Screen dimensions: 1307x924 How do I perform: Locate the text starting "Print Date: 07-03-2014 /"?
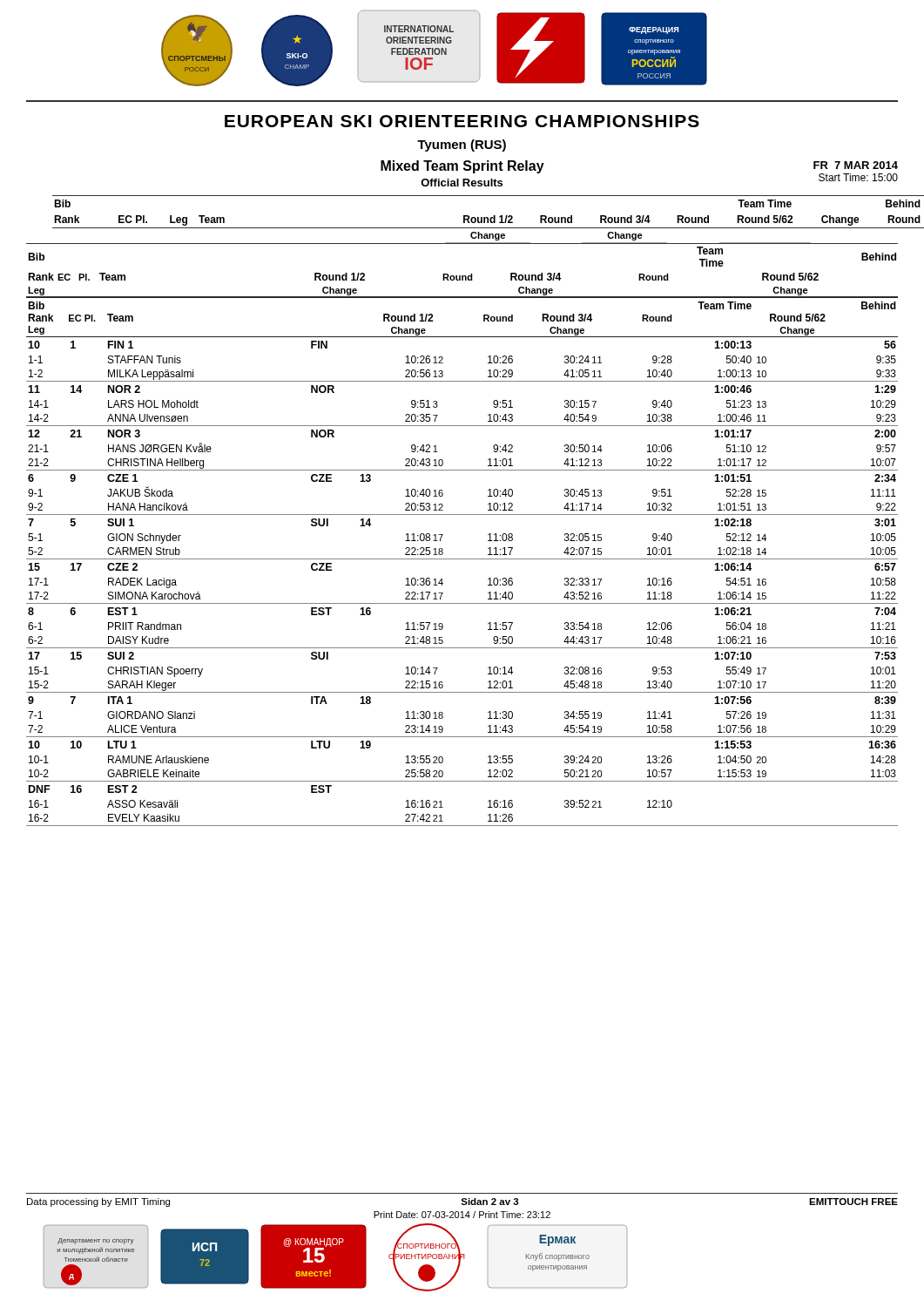(x=462, y=1215)
